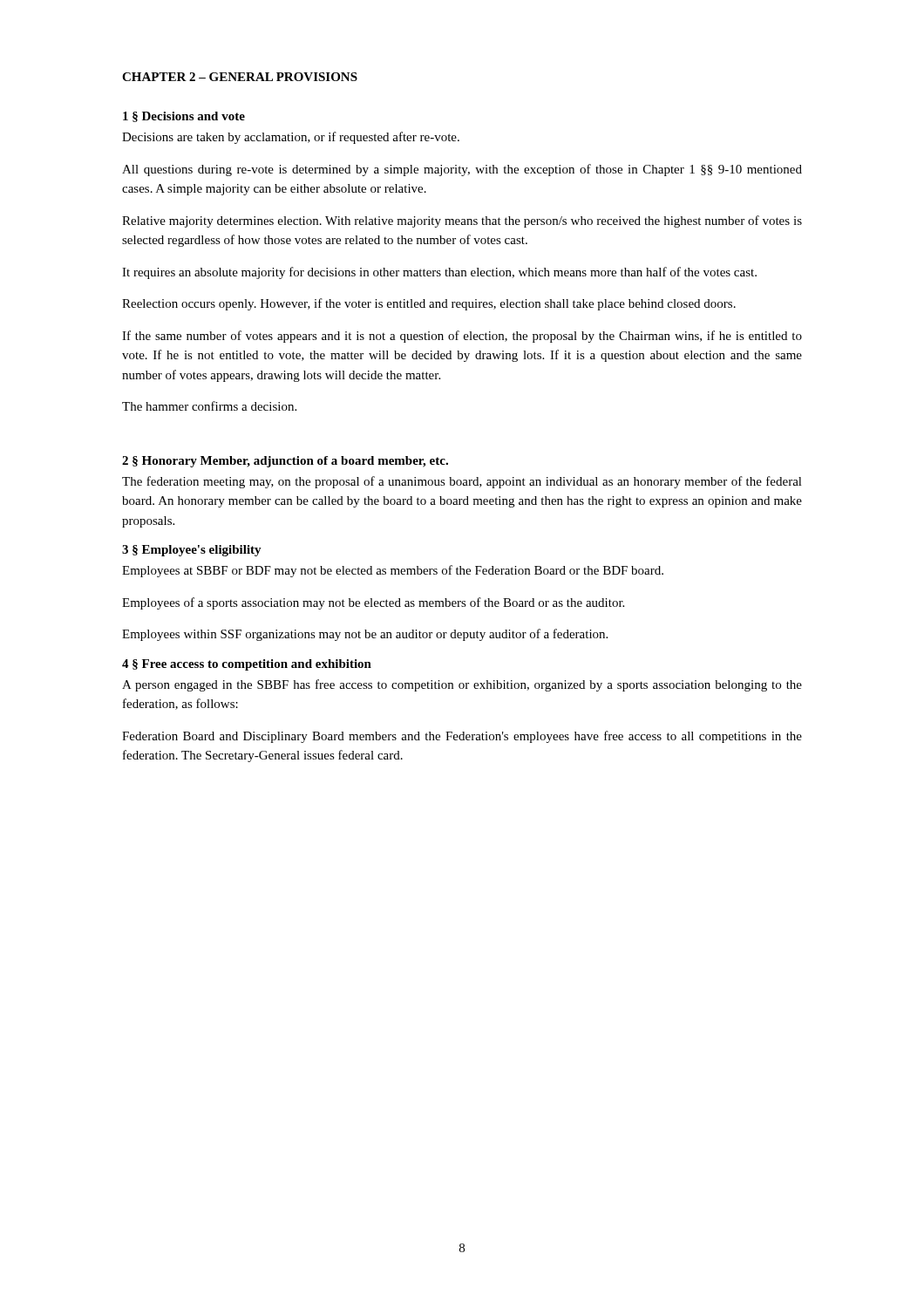Click on the passage starting "It requires an absolute majority"
Image resolution: width=924 pixels, height=1308 pixels.
(x=440, y=272)
